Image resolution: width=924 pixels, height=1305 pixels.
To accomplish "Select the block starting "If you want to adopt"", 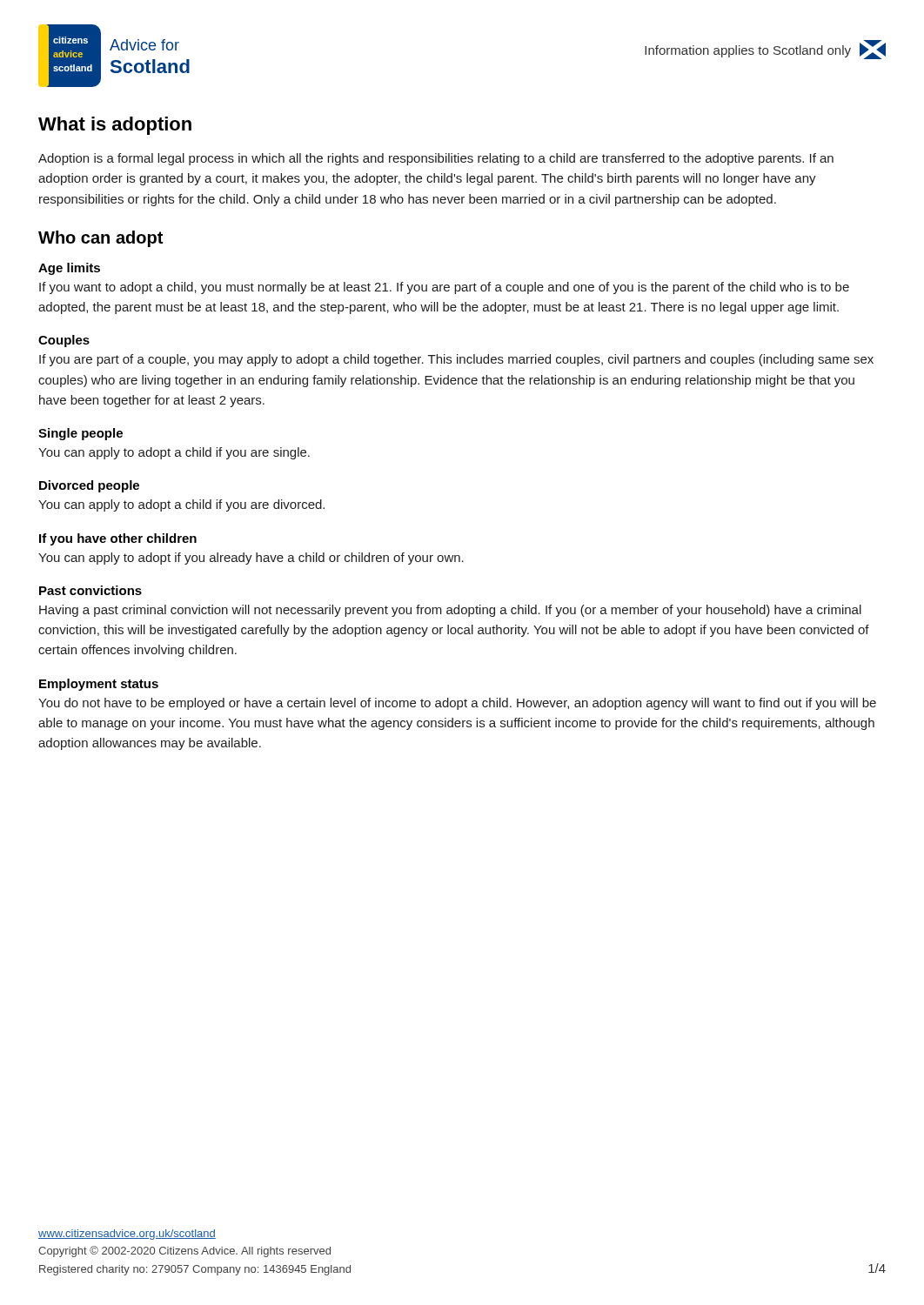I will click(x=444, y=297).
